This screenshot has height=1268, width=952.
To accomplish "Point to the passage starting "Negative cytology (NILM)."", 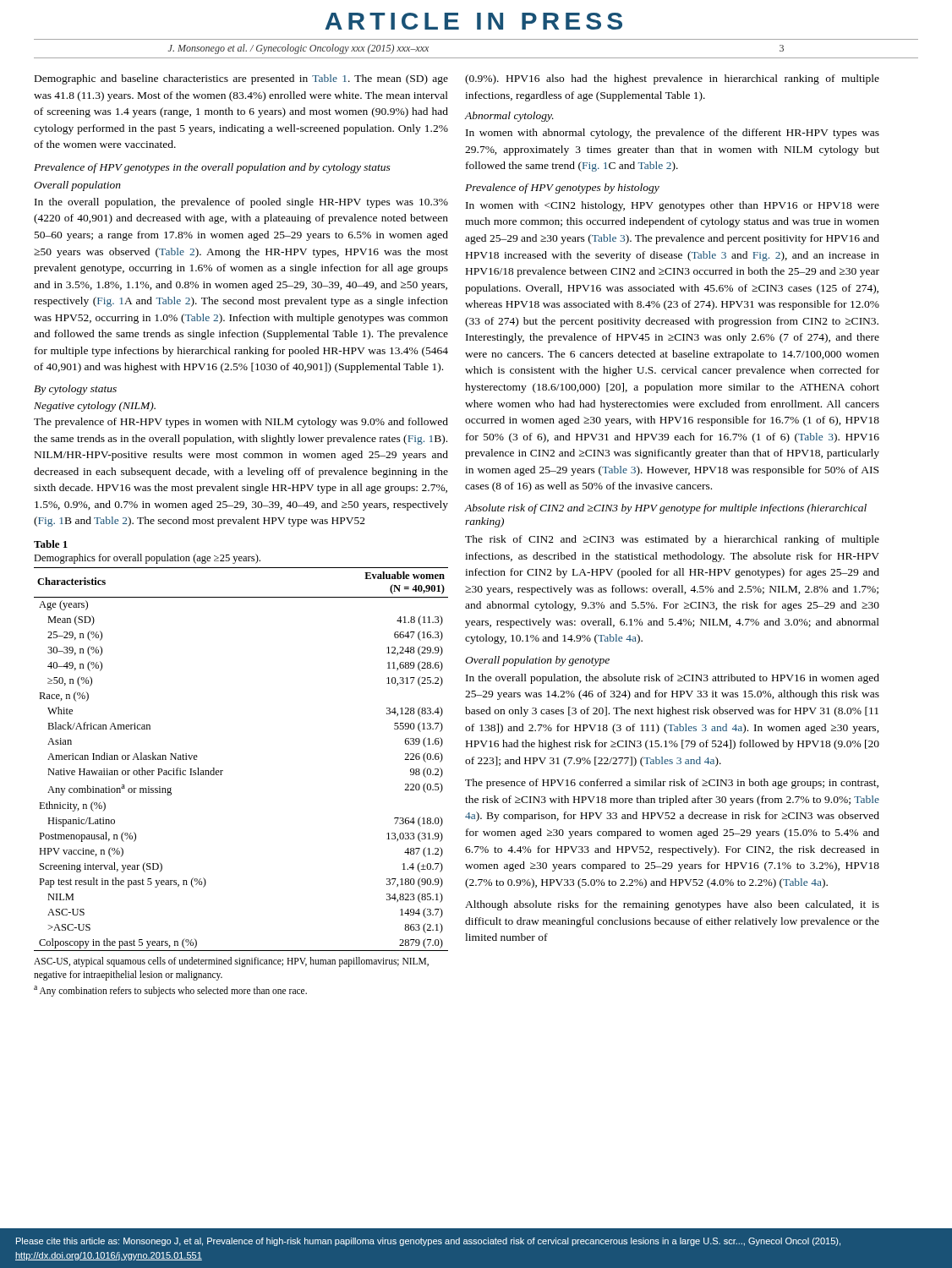I will [x=95, y=405].
